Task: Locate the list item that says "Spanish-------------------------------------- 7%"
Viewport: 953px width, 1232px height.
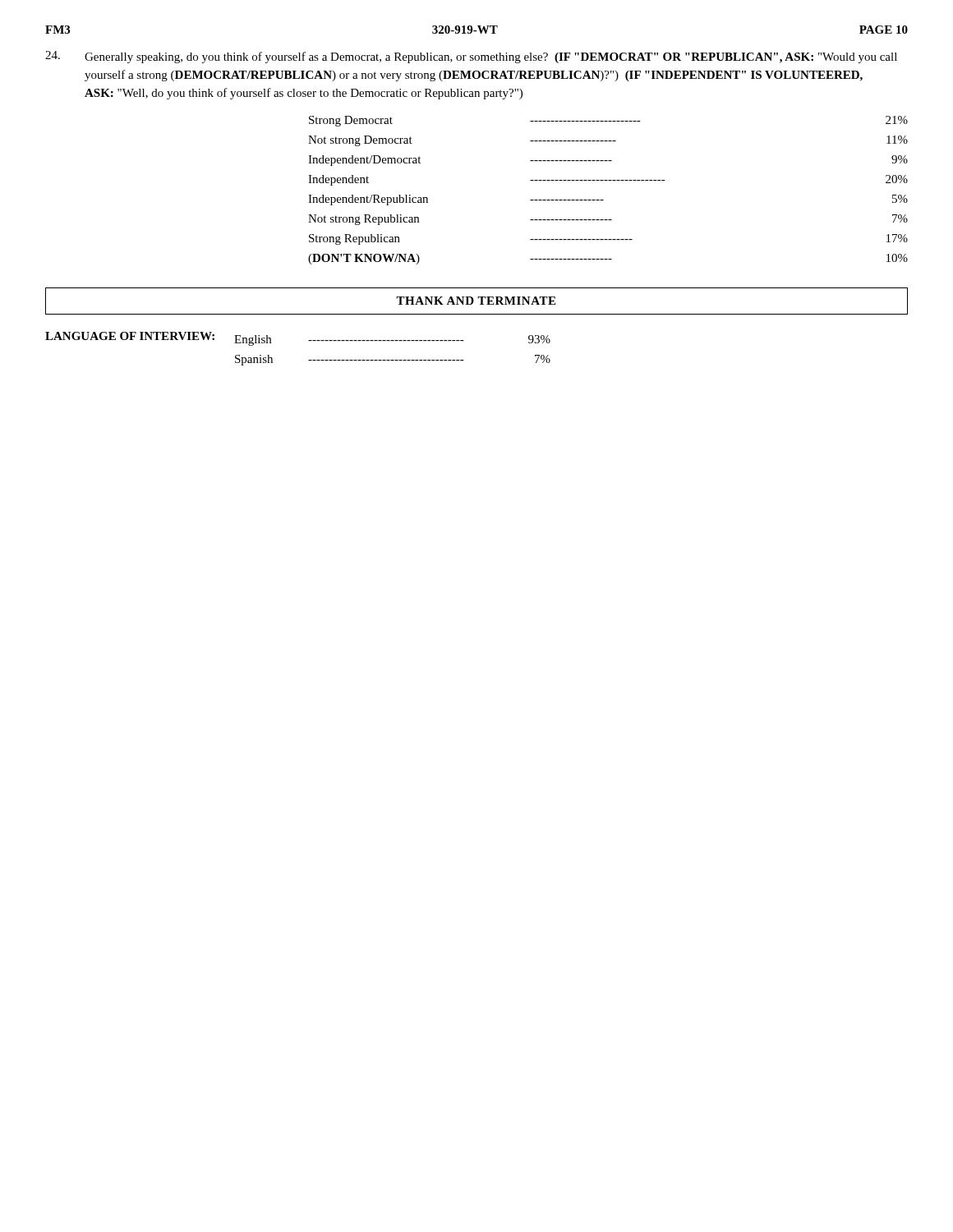Action: (x=392, y=359)
